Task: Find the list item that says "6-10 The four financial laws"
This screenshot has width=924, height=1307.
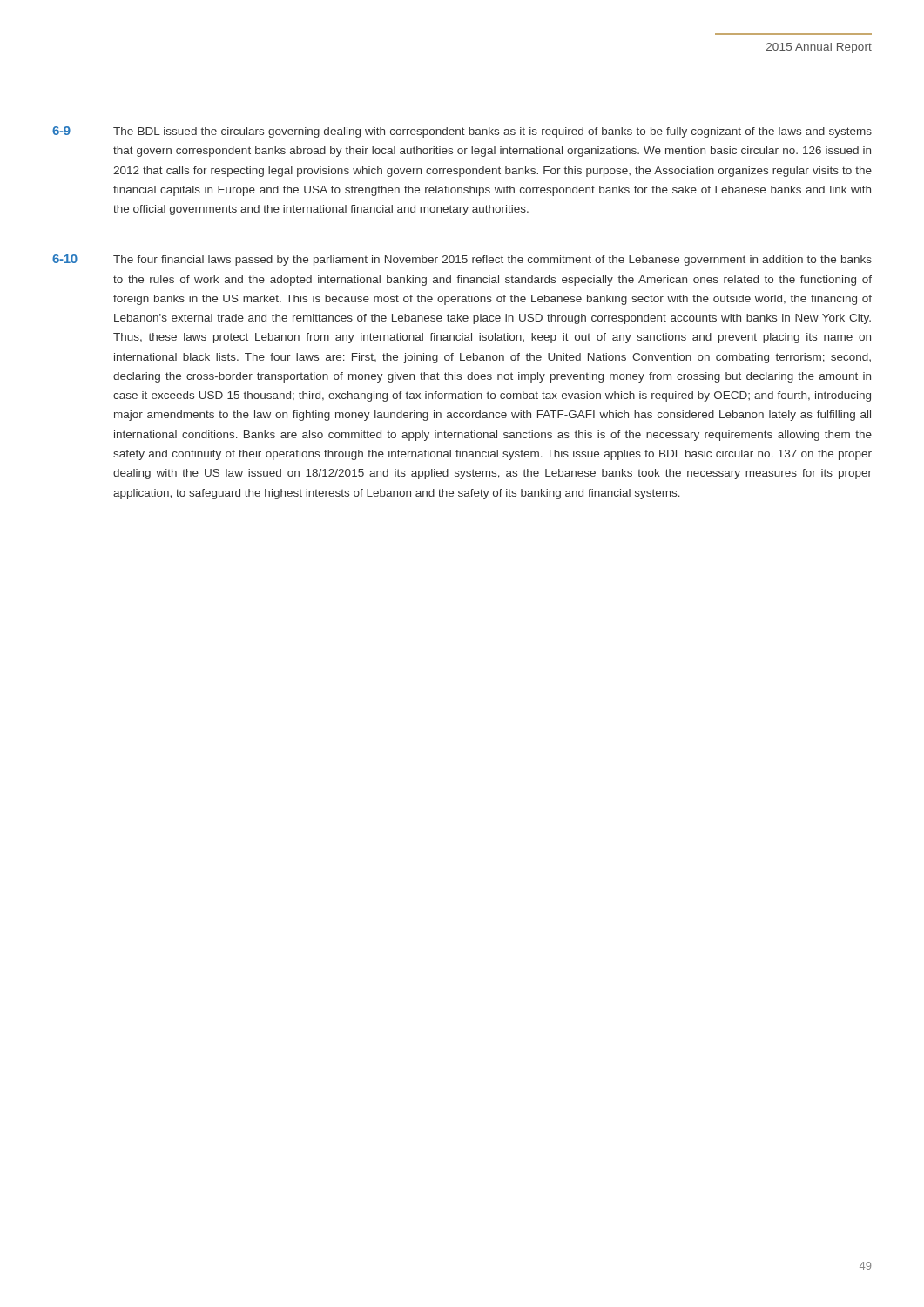Action: pyautogui.click(x=462, y=376)
